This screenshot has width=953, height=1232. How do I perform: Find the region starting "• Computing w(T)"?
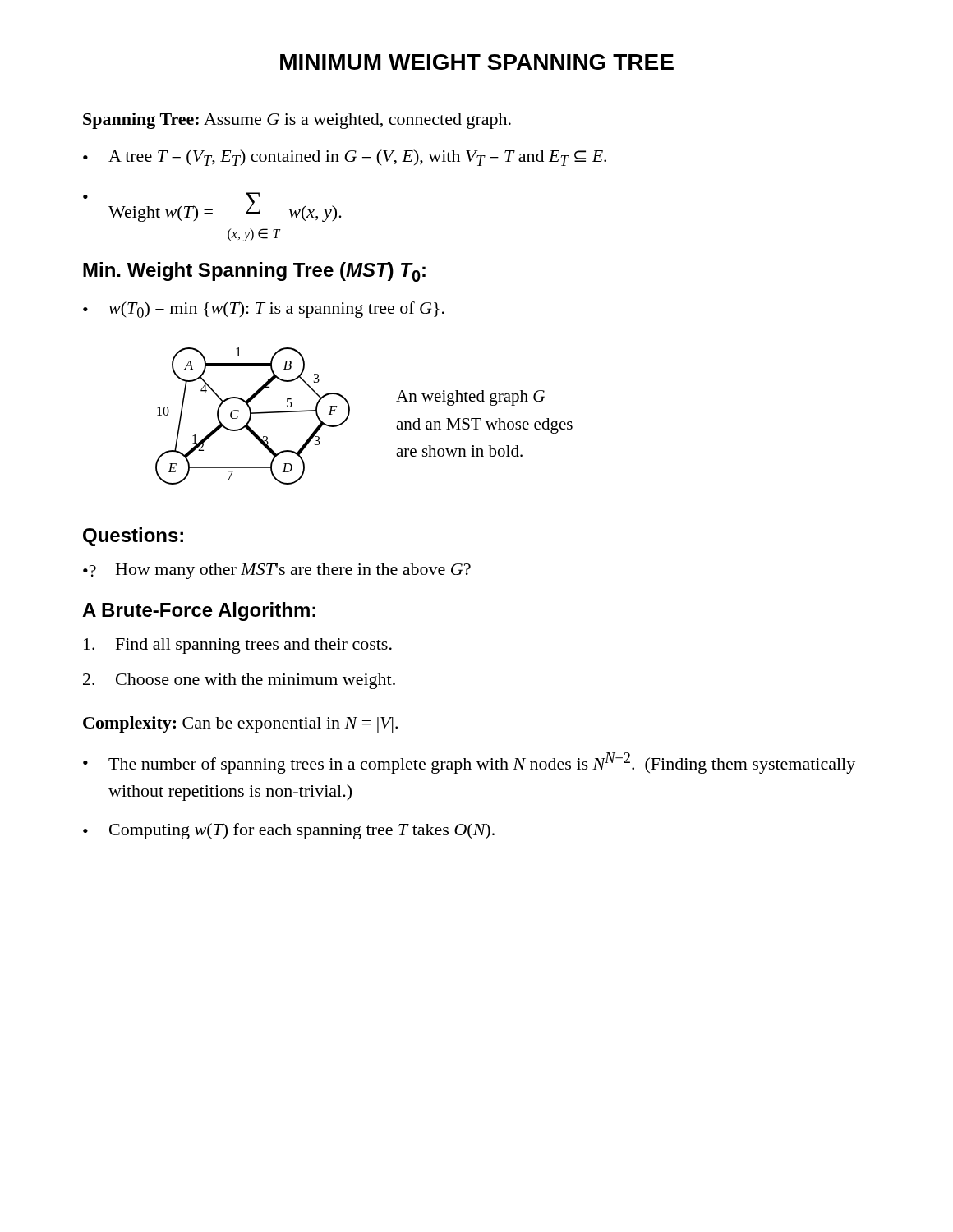(289, 830)
